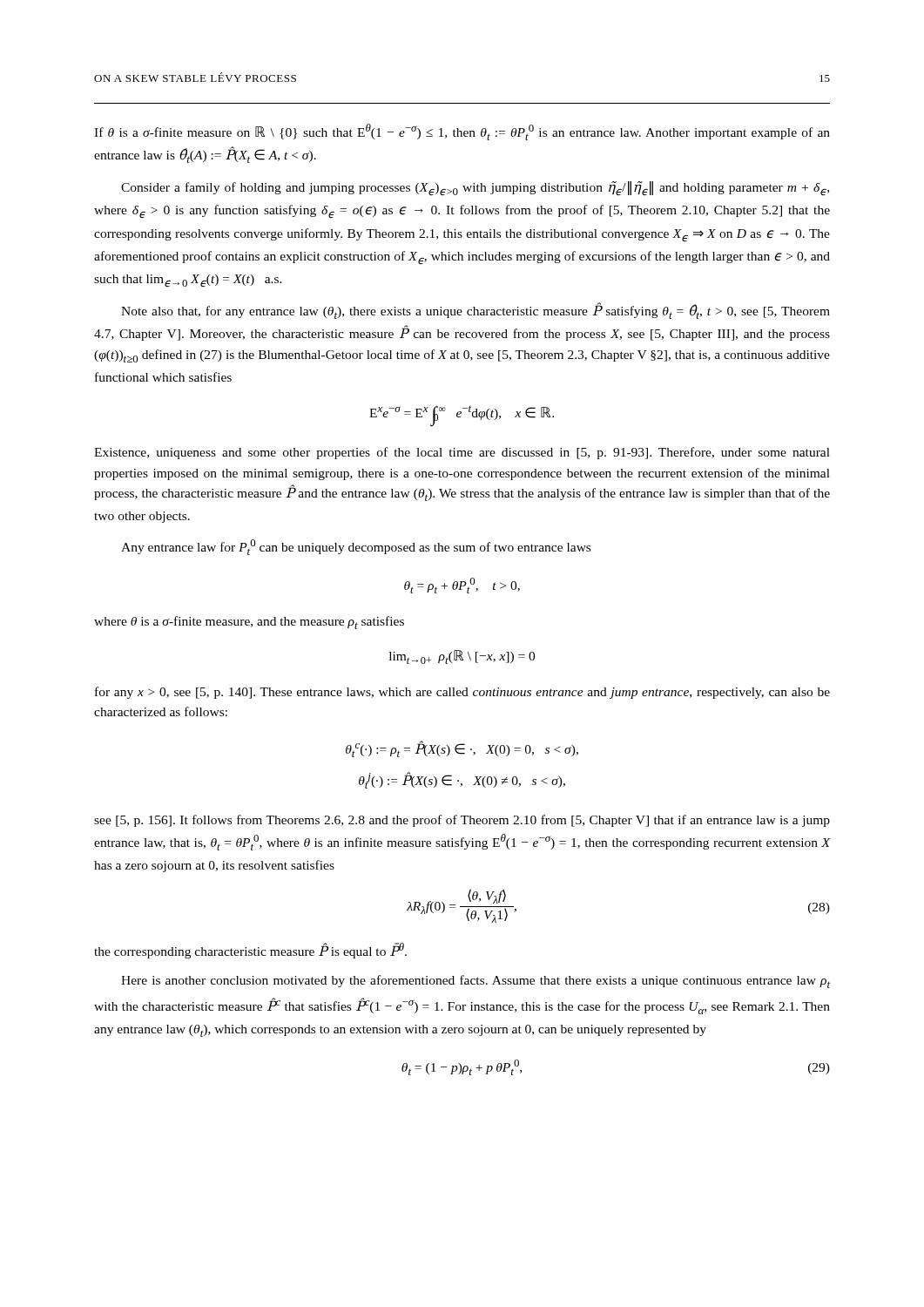Point to the text starting "Here is another conclusion motivated by"
The width and height of the screenshot is (924, 1307).
pos(462,1006)
